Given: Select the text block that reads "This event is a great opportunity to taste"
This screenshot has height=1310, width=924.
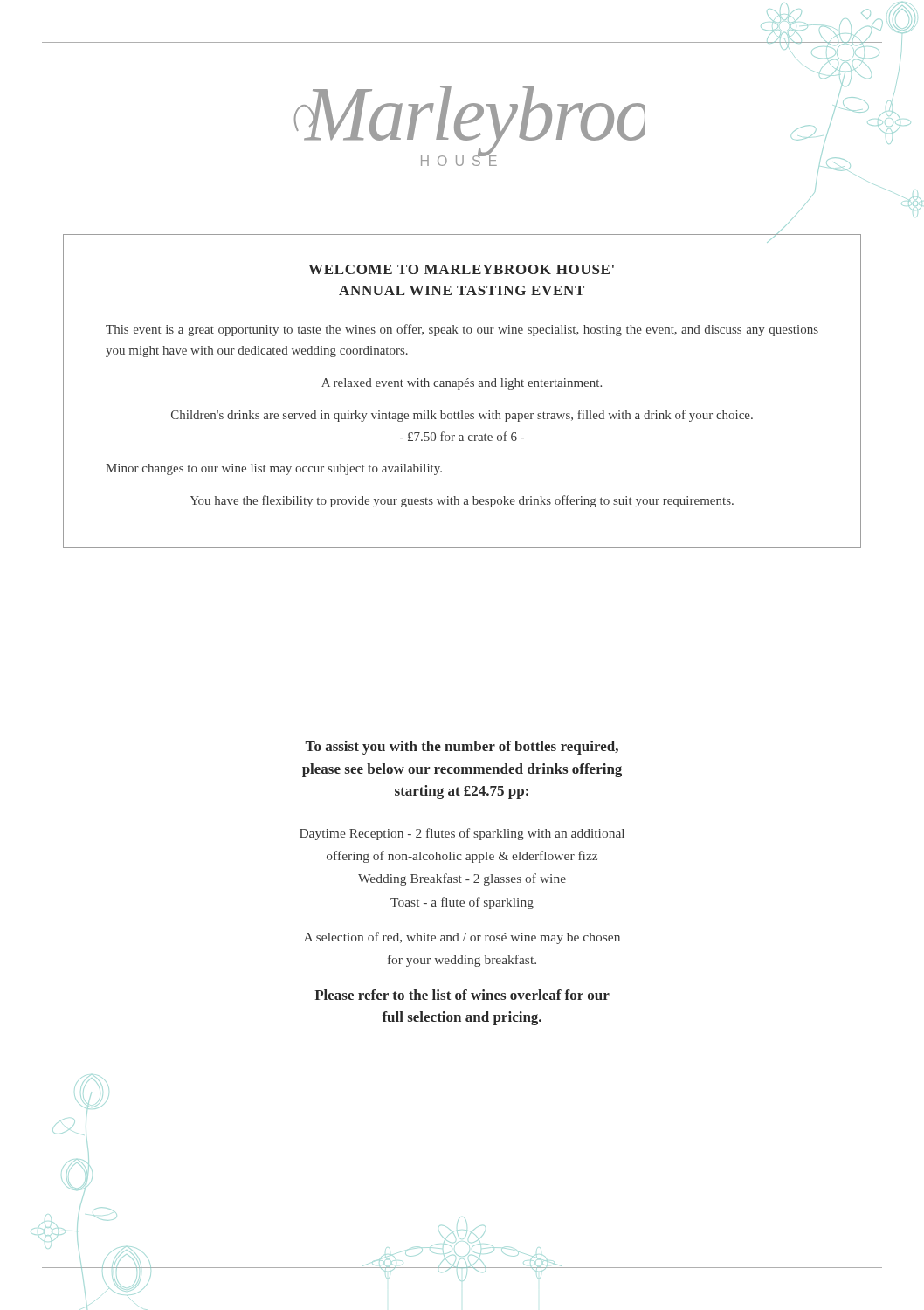Looking at the screenshot, I should click(x=462, y=340).
